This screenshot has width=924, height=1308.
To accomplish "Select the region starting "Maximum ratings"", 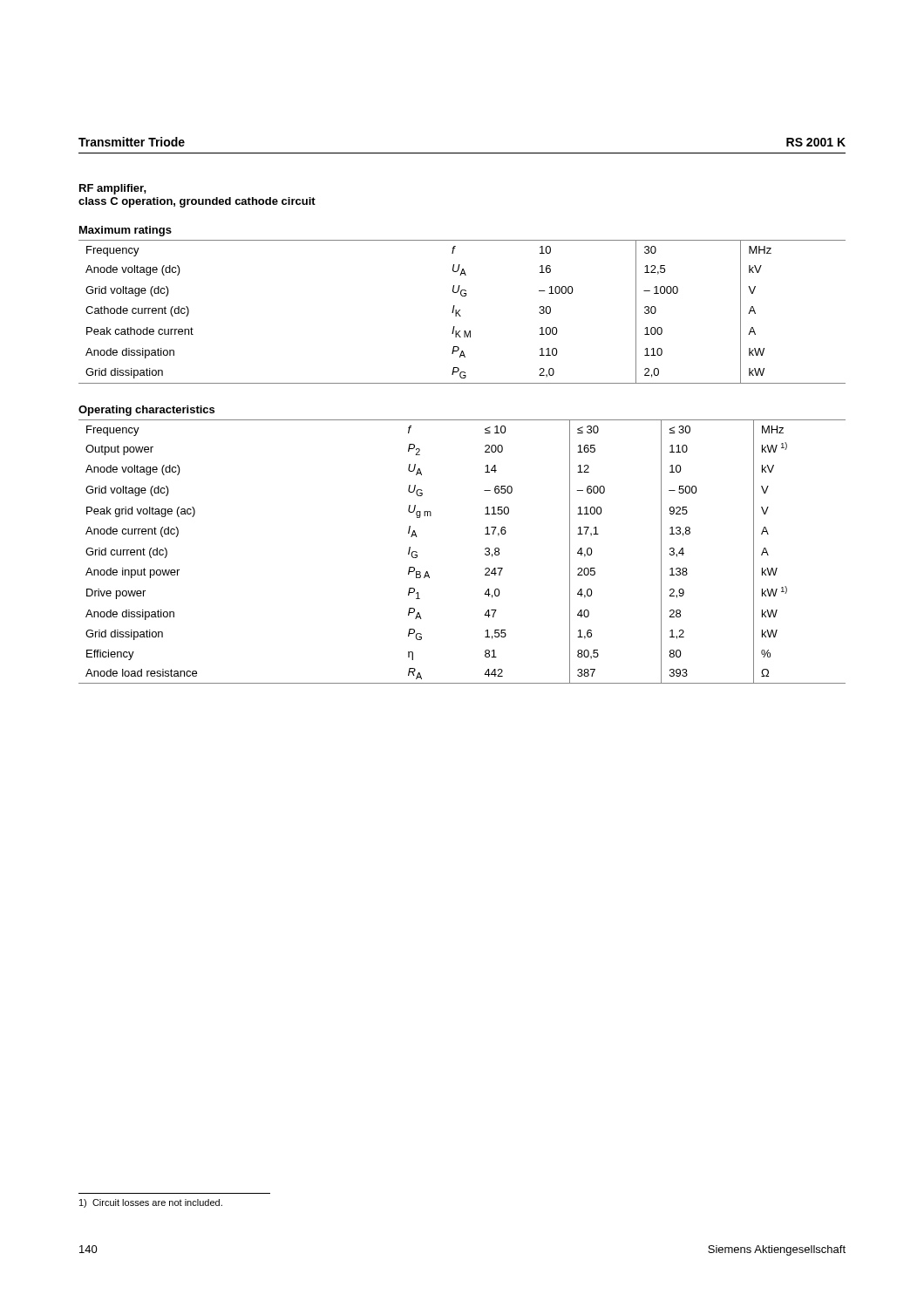I will (125, 230).
